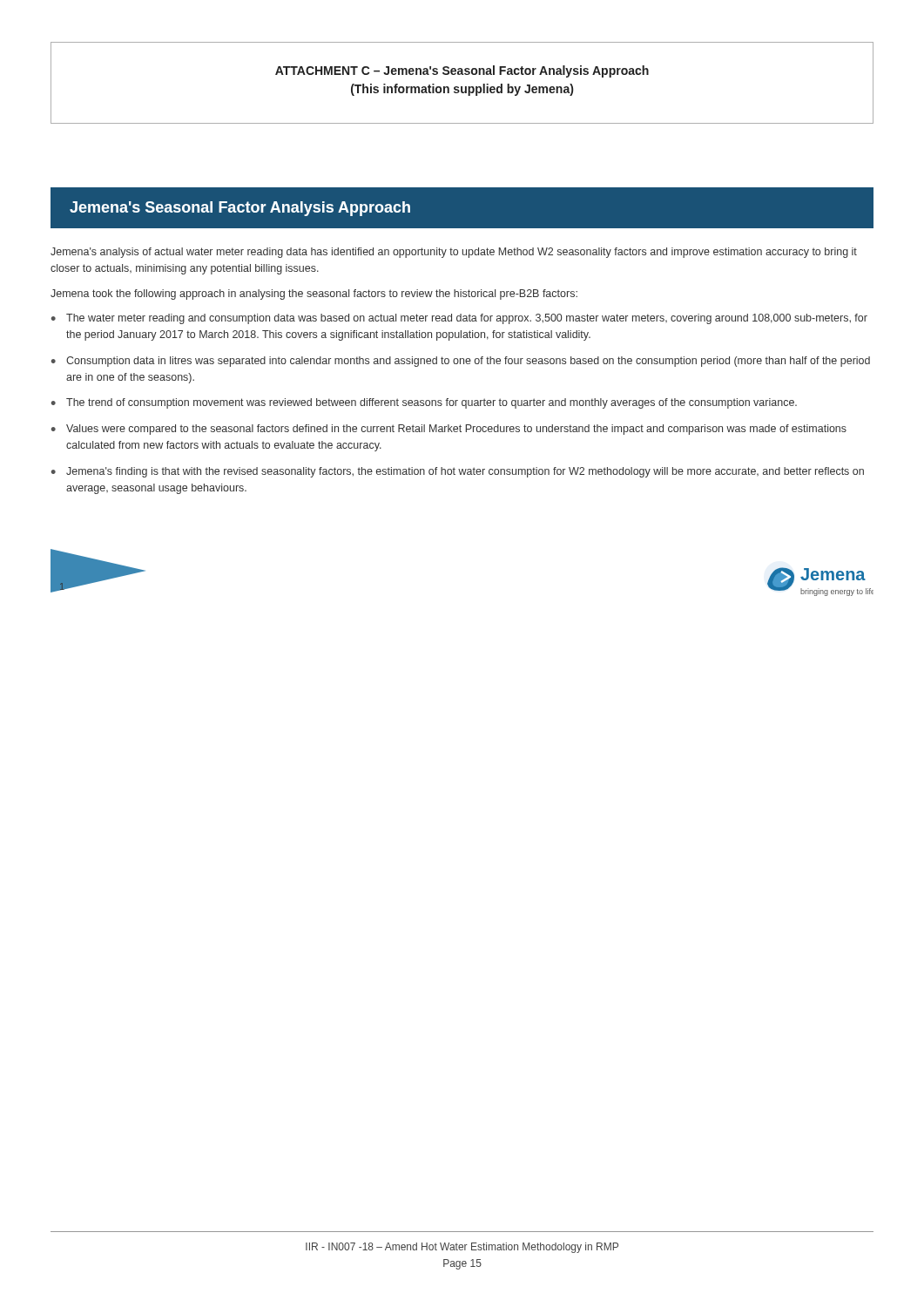Click on the list item containing "• Jemena's finding is that"
This screenshot has height=1307, width=924.
[x=462, y=480]
